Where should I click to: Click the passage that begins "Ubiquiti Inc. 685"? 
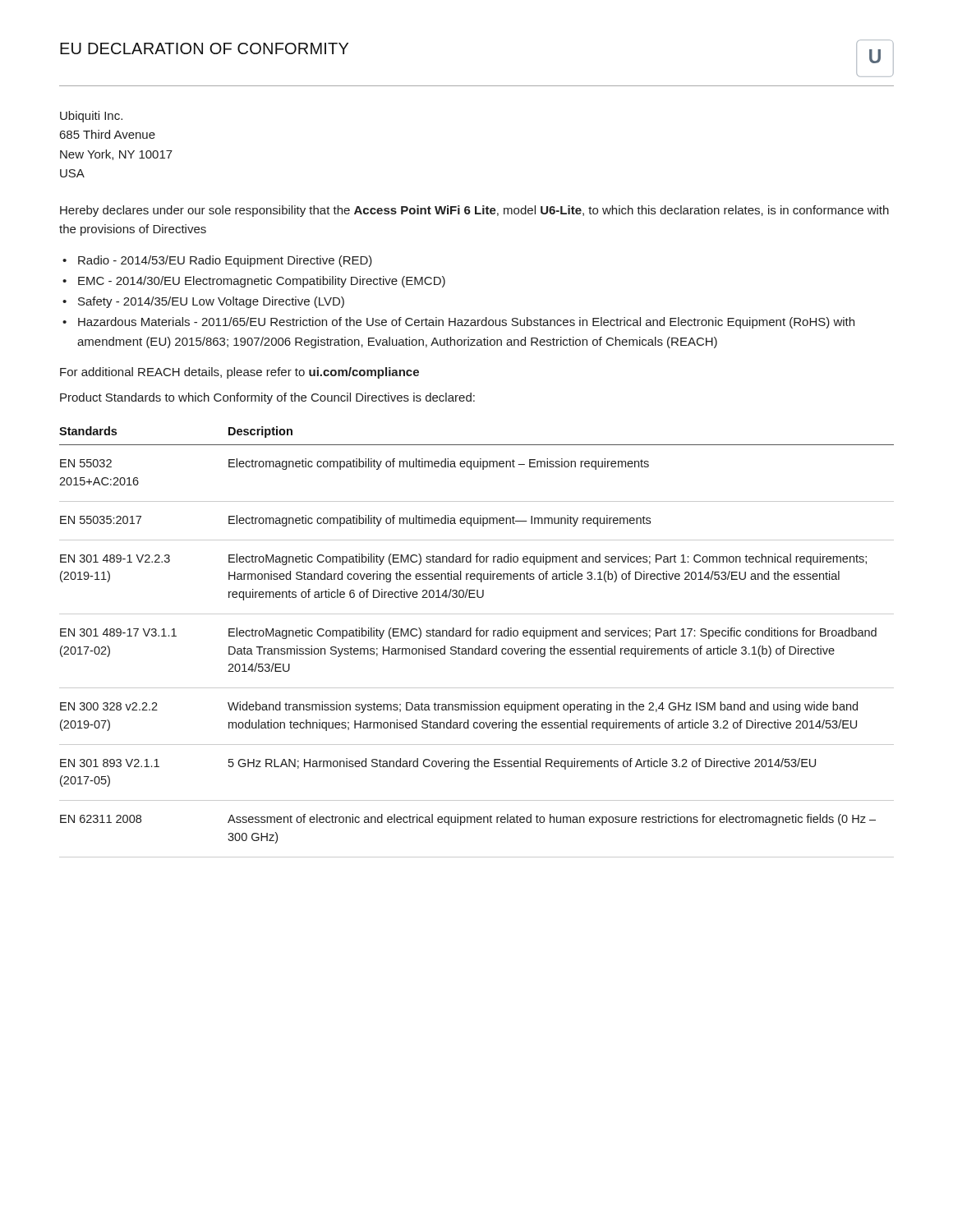pyautogui.click(x=116, y=144)
